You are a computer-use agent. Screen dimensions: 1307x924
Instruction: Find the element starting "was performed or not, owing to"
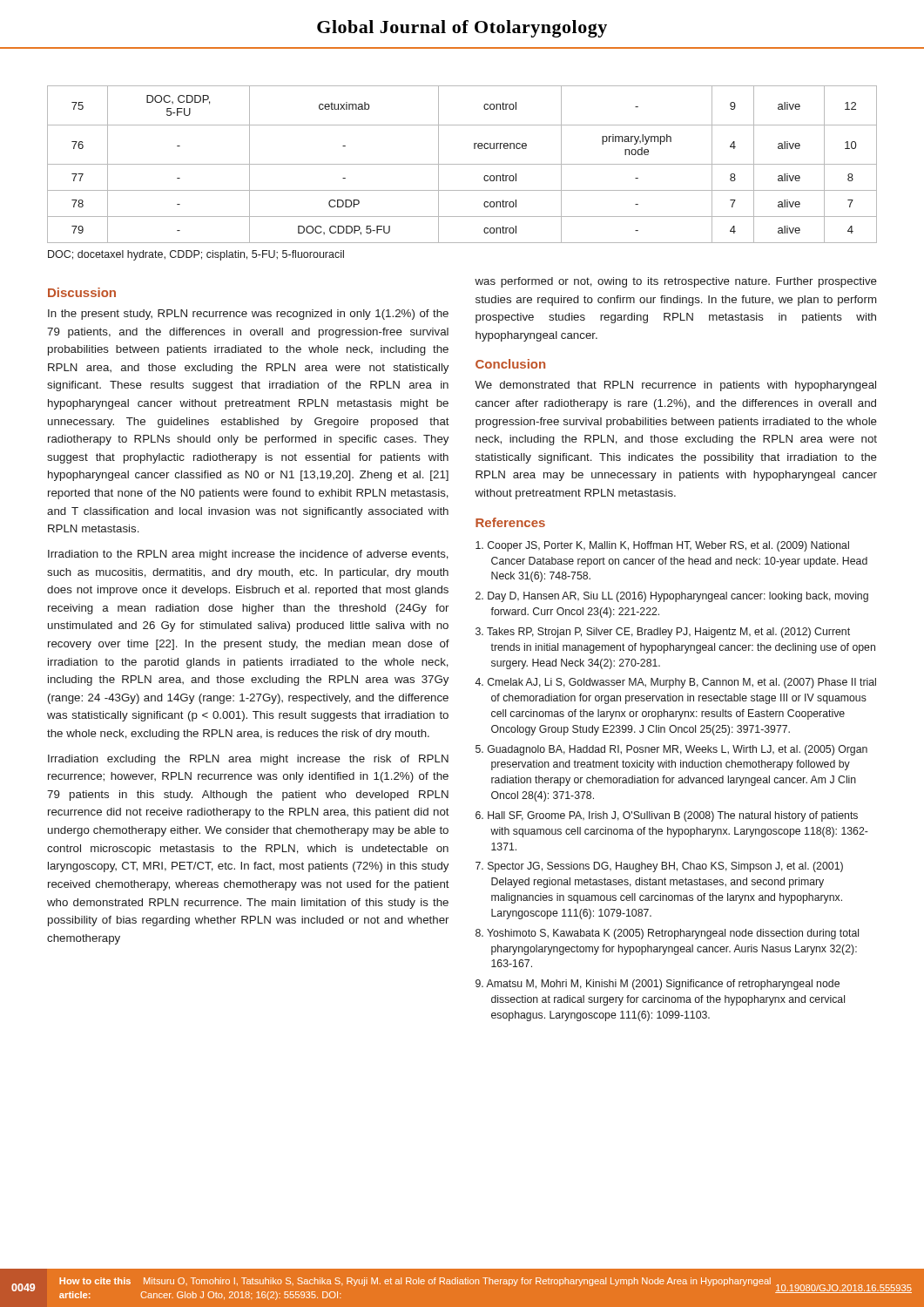pyautogui.click(x=676, y=309)
